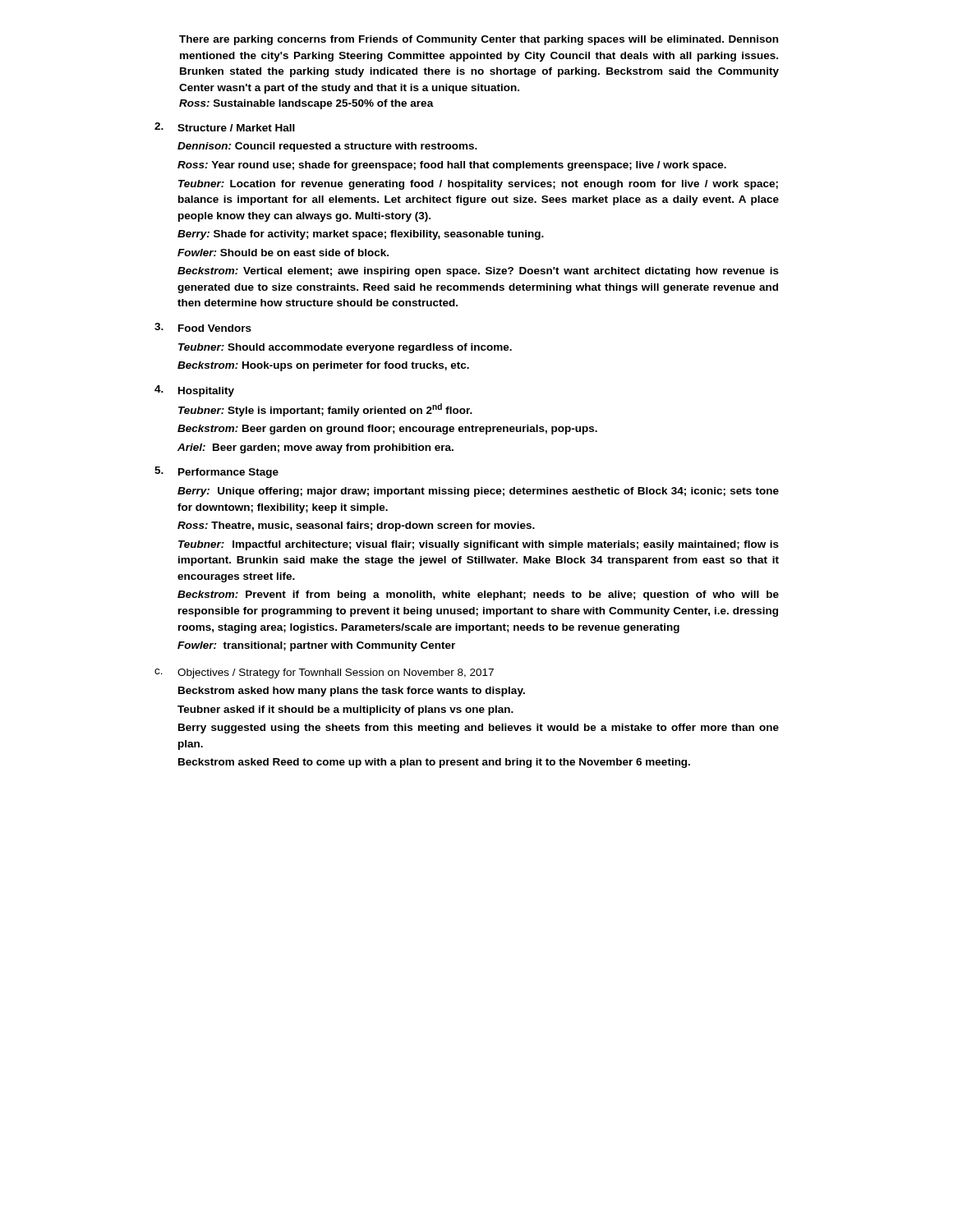This screenshot has width=953, height=1232.
Task: Point to the region starting "3. Food Vendors"
Action: point(467,348)
